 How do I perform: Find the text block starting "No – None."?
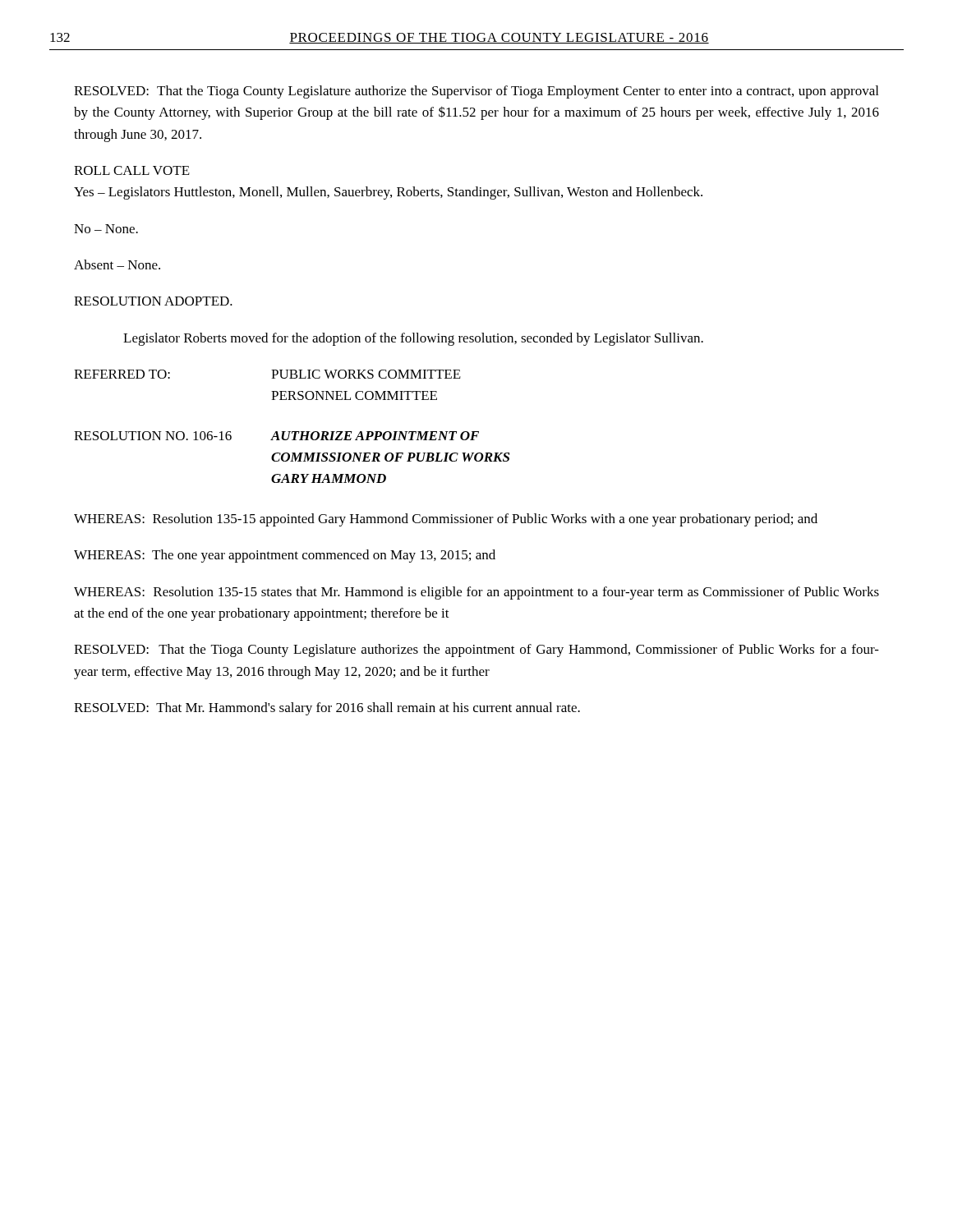106,228
